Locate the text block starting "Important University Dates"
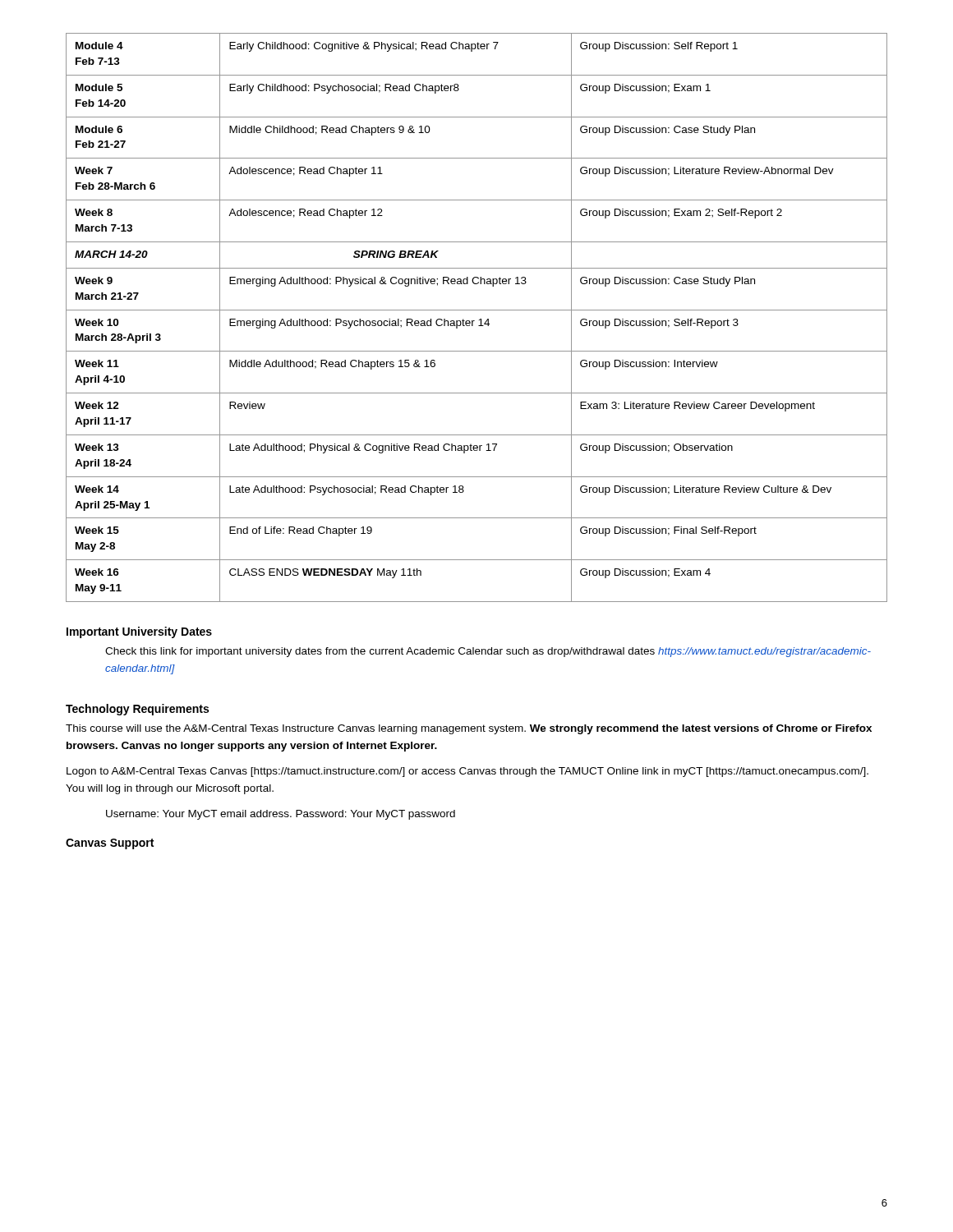Image resolution: width=953 pixels, height=1232 pixels. (139, 632)
